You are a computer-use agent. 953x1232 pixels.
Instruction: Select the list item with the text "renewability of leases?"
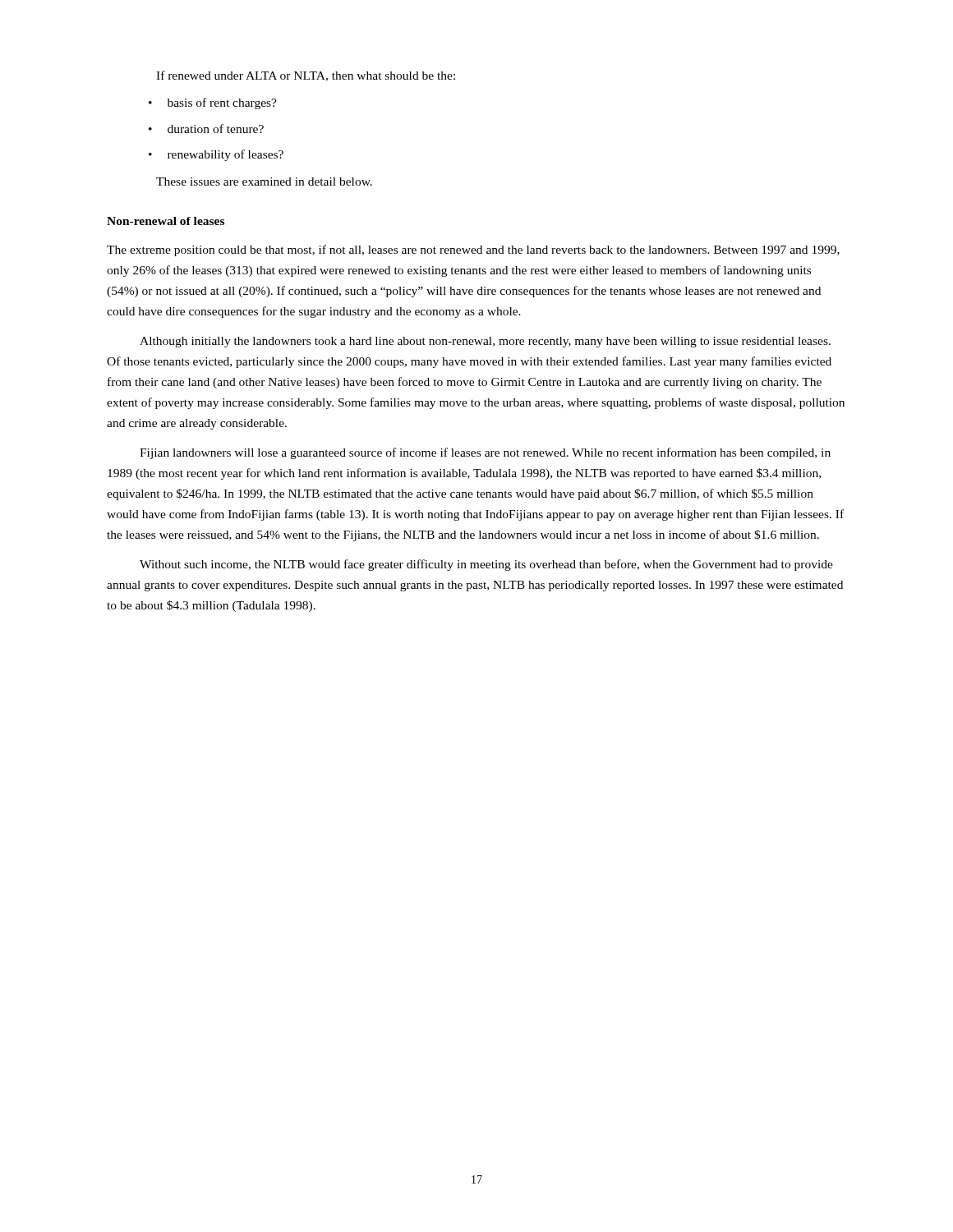[225, 154]
